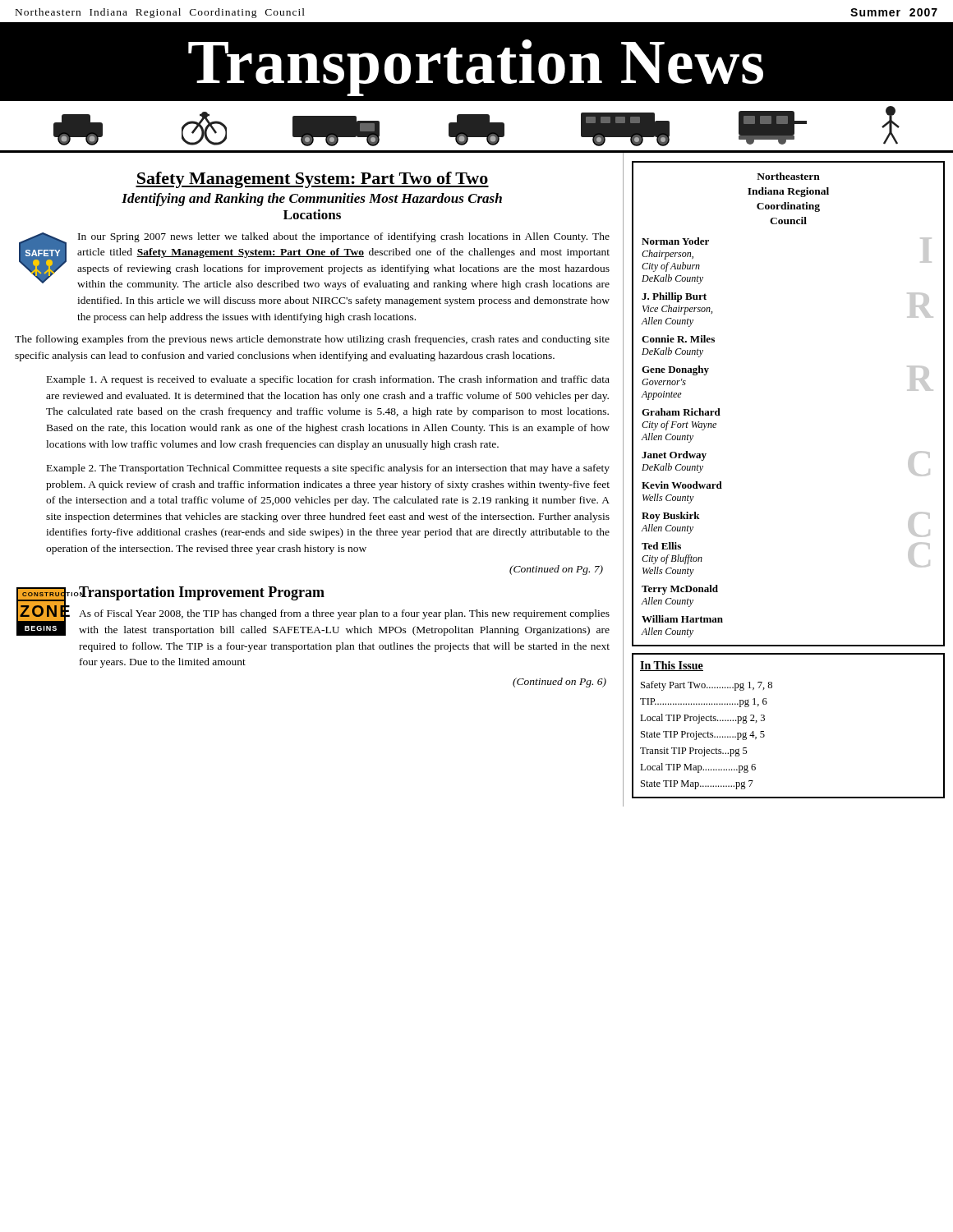Find the section header that reads "Safety Management System: Part Two of"
This screenshot has height=1232, width=953.
312,178
